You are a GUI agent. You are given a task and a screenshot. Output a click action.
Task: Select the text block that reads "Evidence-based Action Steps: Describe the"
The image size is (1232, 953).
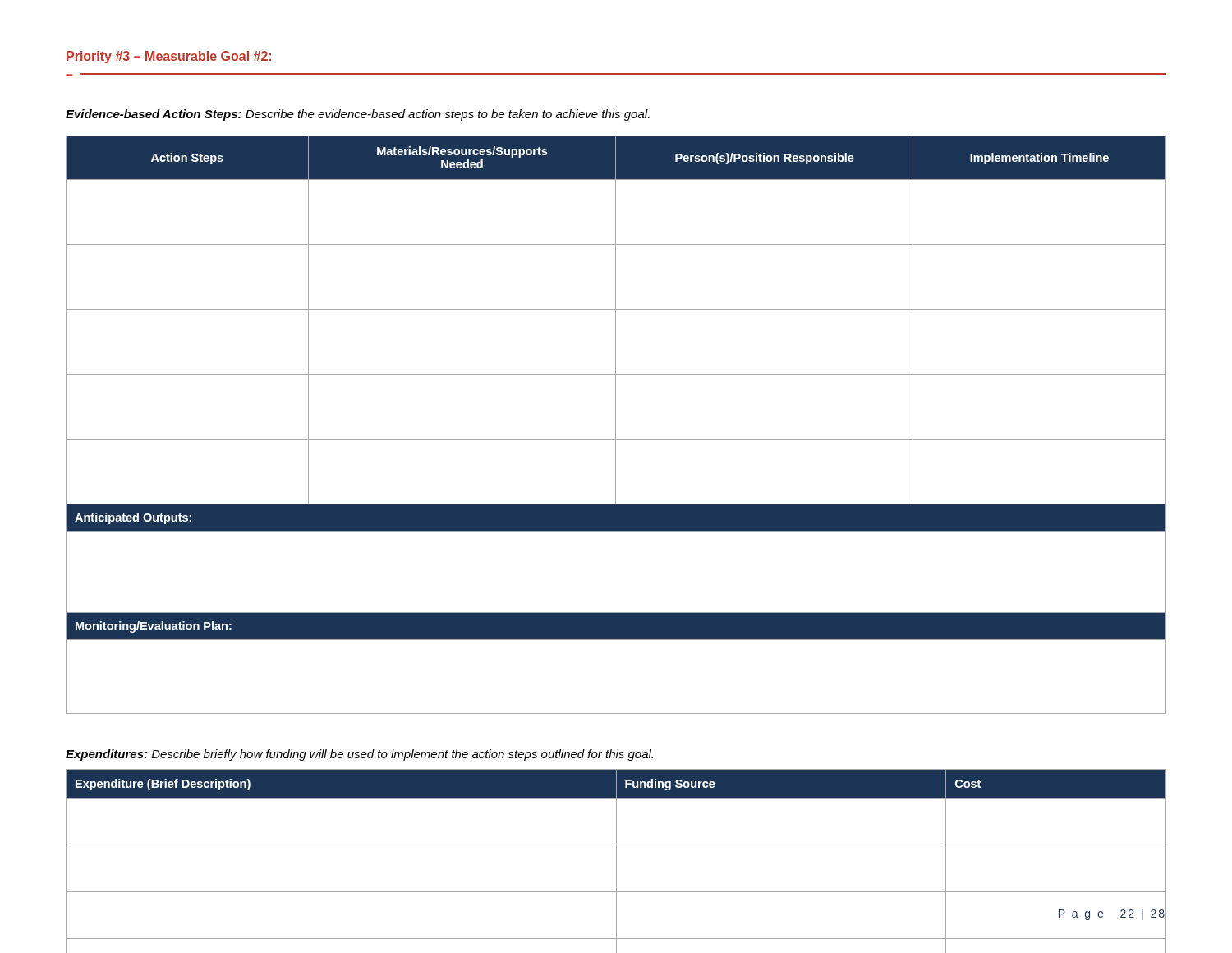click(358, 114)
